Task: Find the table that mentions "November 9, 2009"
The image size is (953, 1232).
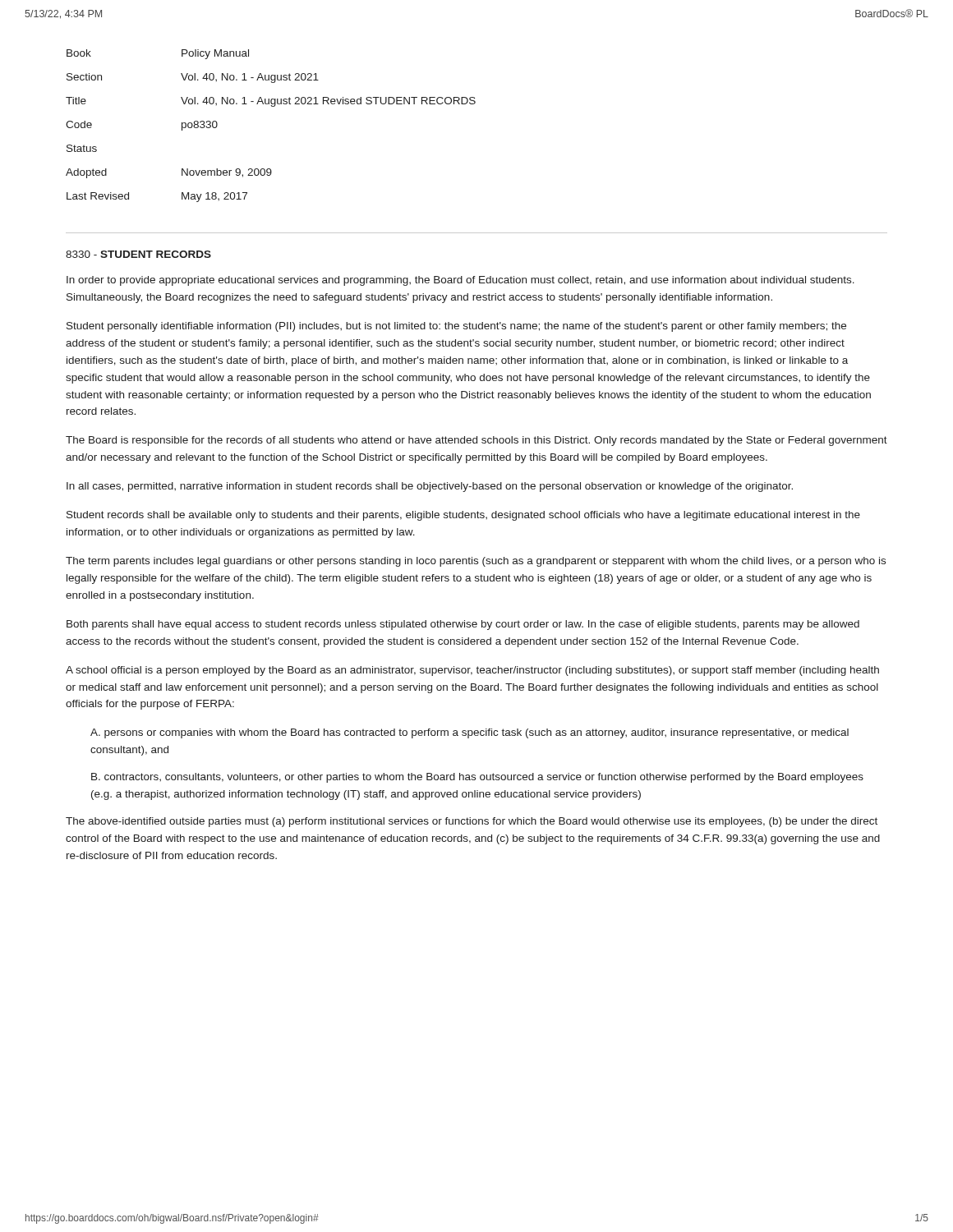Action: click(x=476, y=124)
